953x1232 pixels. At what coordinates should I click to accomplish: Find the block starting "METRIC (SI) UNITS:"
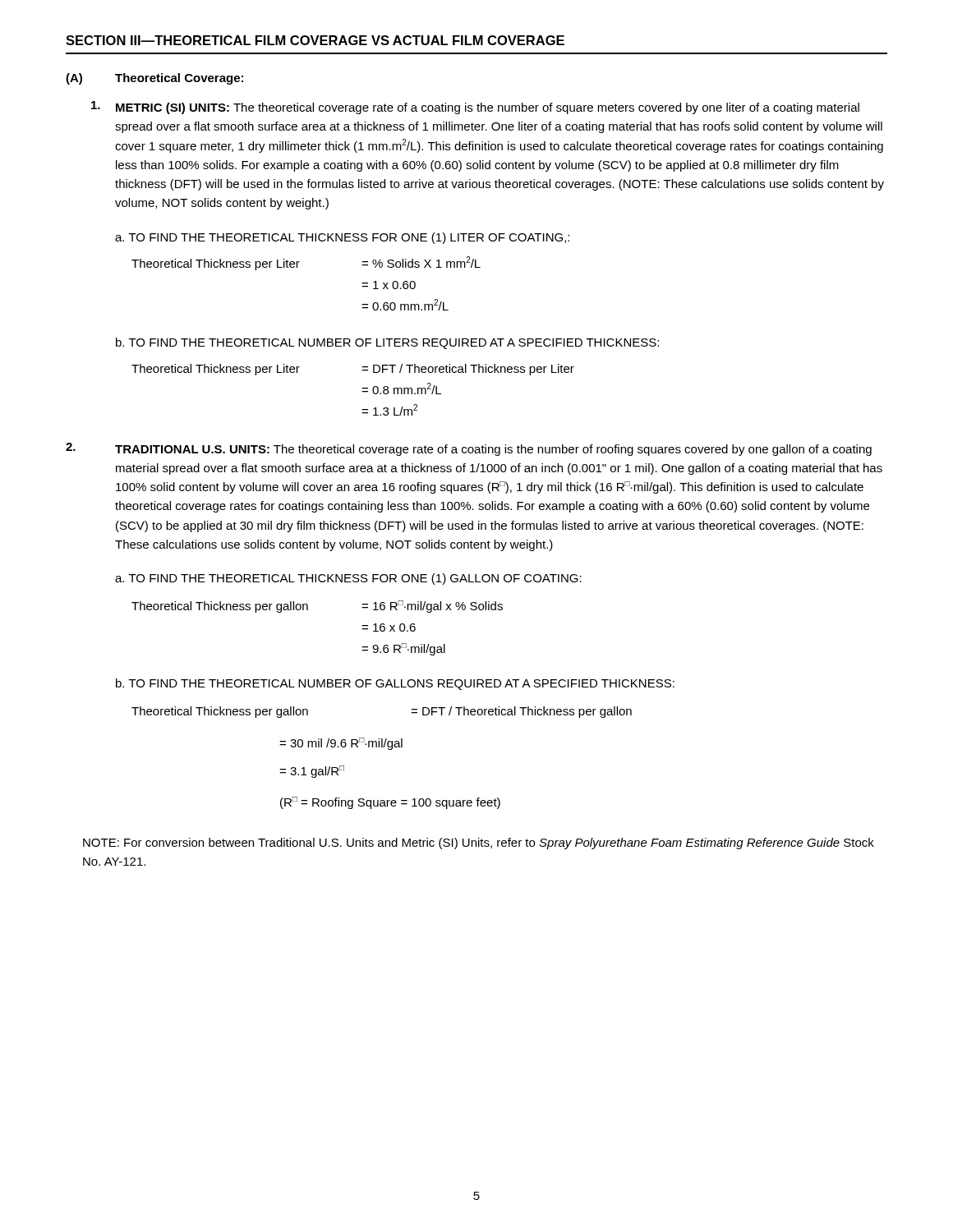(489, 155)
